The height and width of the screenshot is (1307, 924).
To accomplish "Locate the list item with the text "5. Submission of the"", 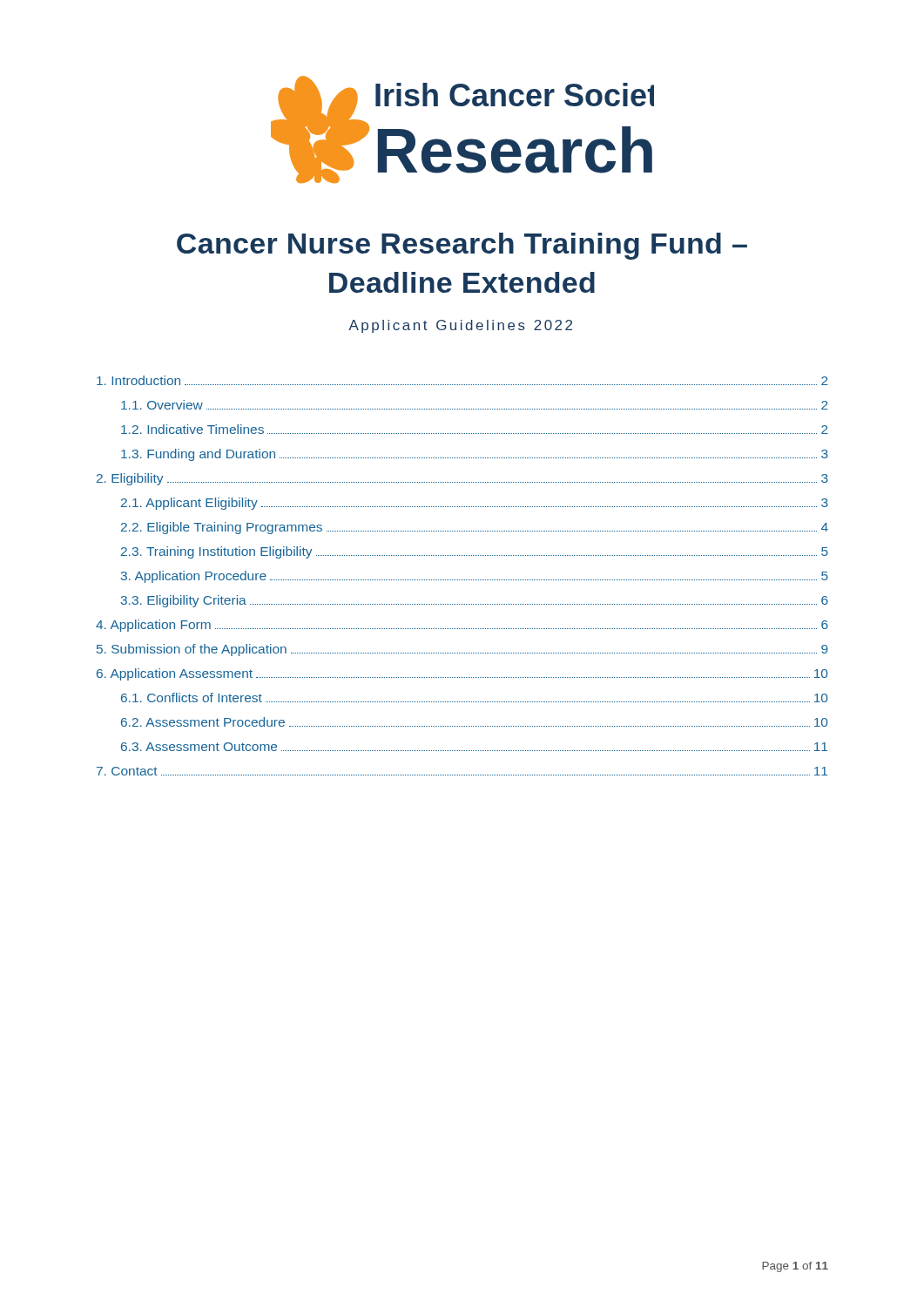I will point(462,649).
